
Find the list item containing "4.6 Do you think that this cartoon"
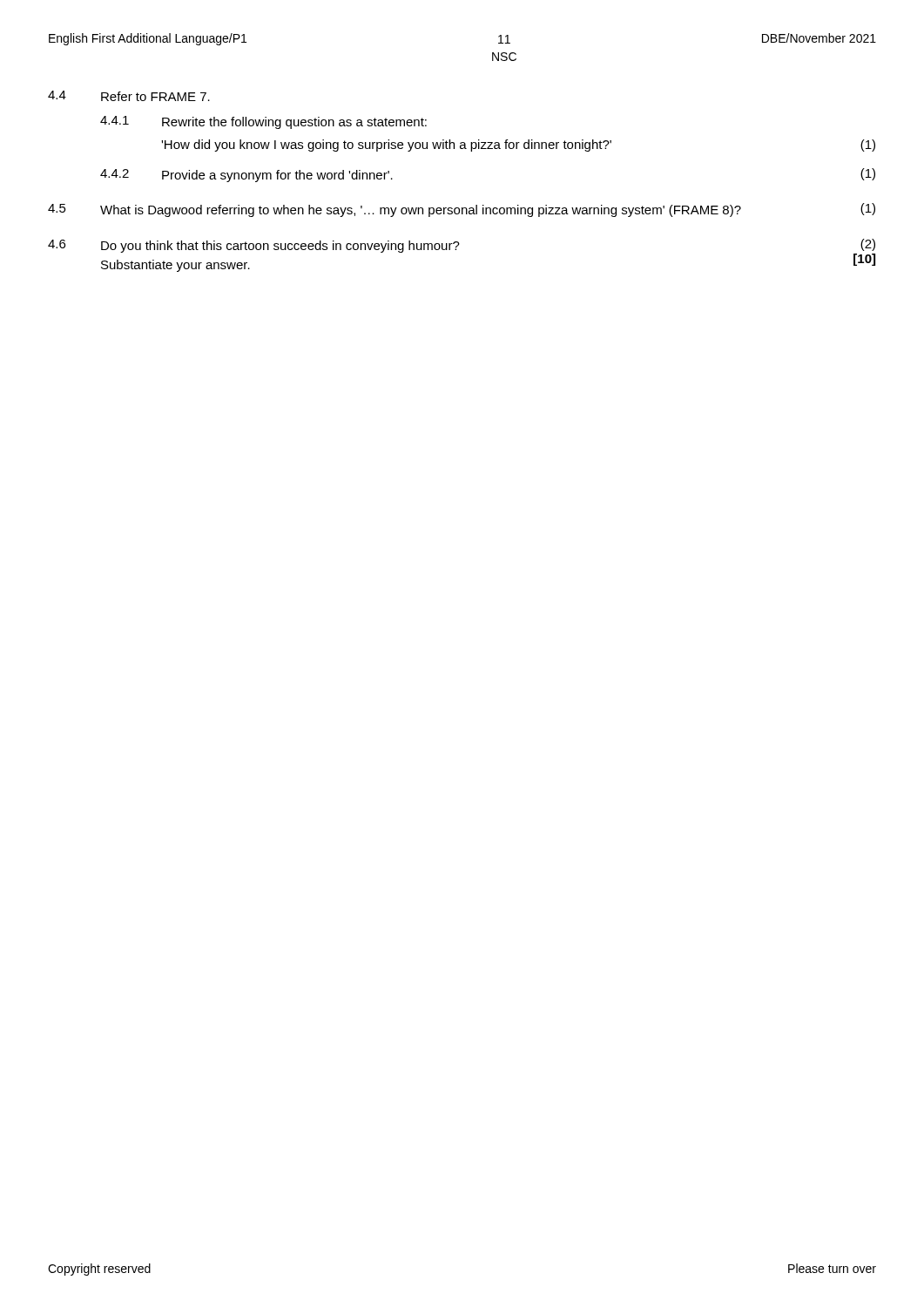click(x=462, y=255)
